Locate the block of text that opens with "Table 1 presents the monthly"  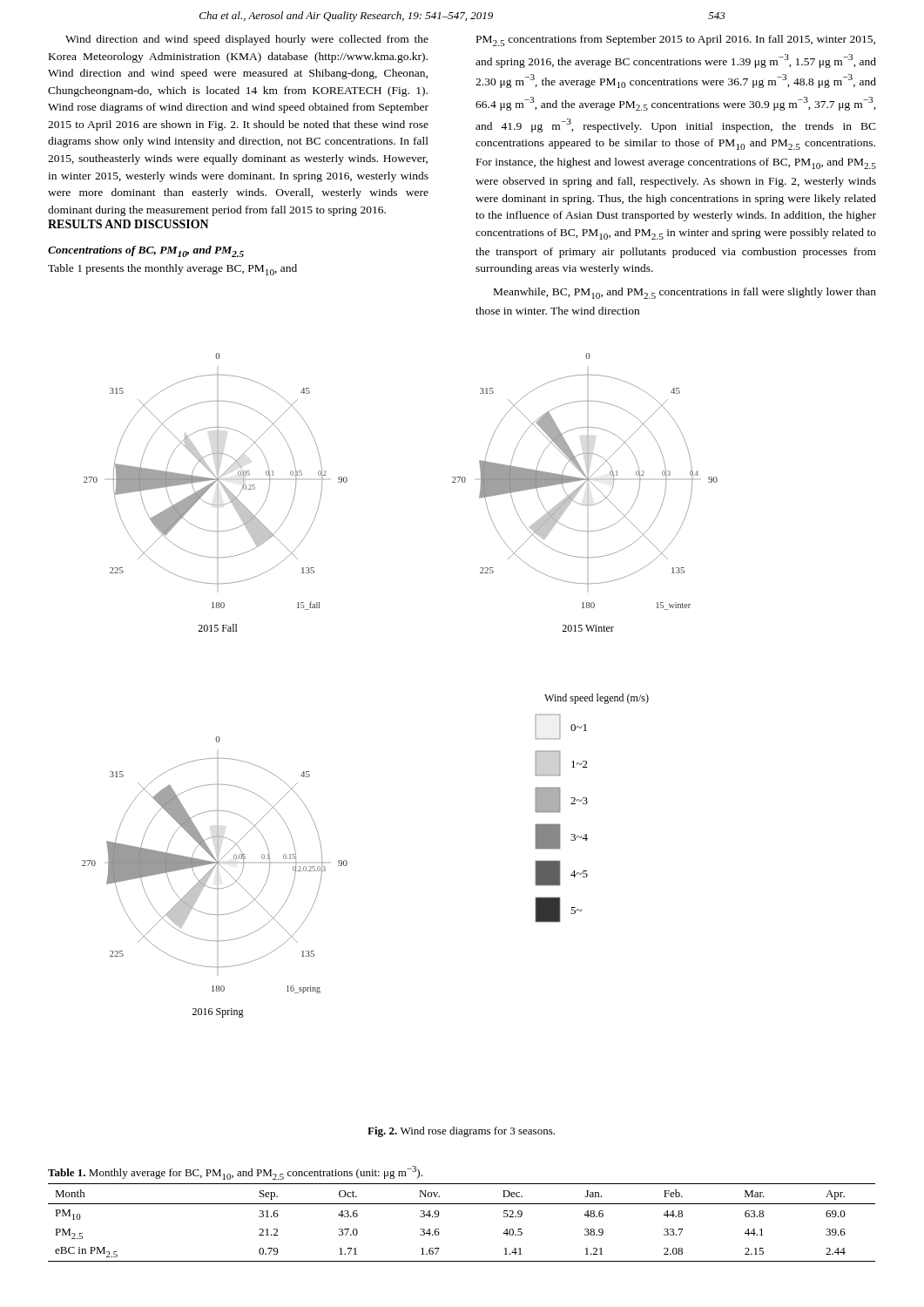coord(238,269)
